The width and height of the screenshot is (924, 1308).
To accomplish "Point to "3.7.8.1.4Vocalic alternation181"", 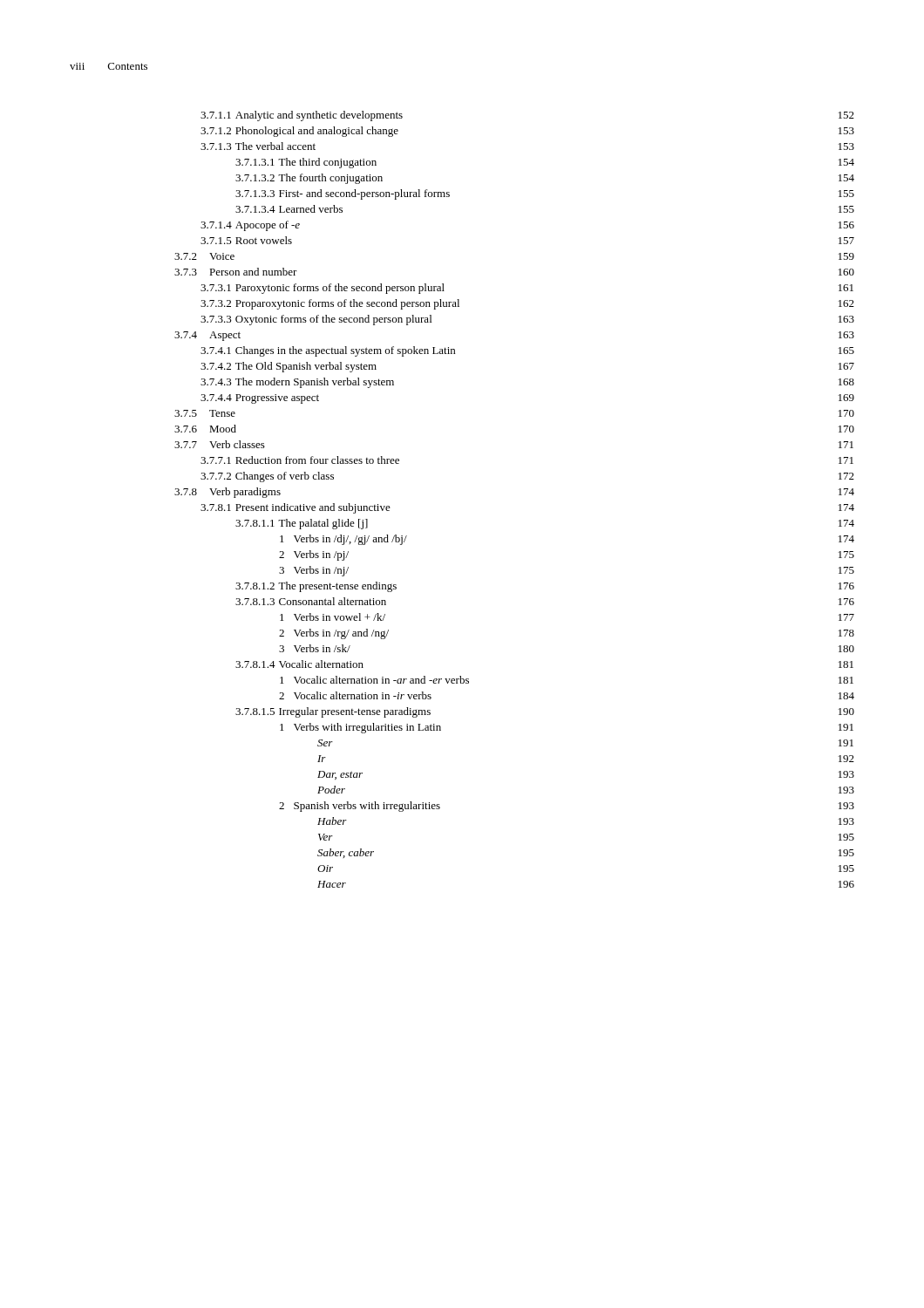I will (299, 663).
